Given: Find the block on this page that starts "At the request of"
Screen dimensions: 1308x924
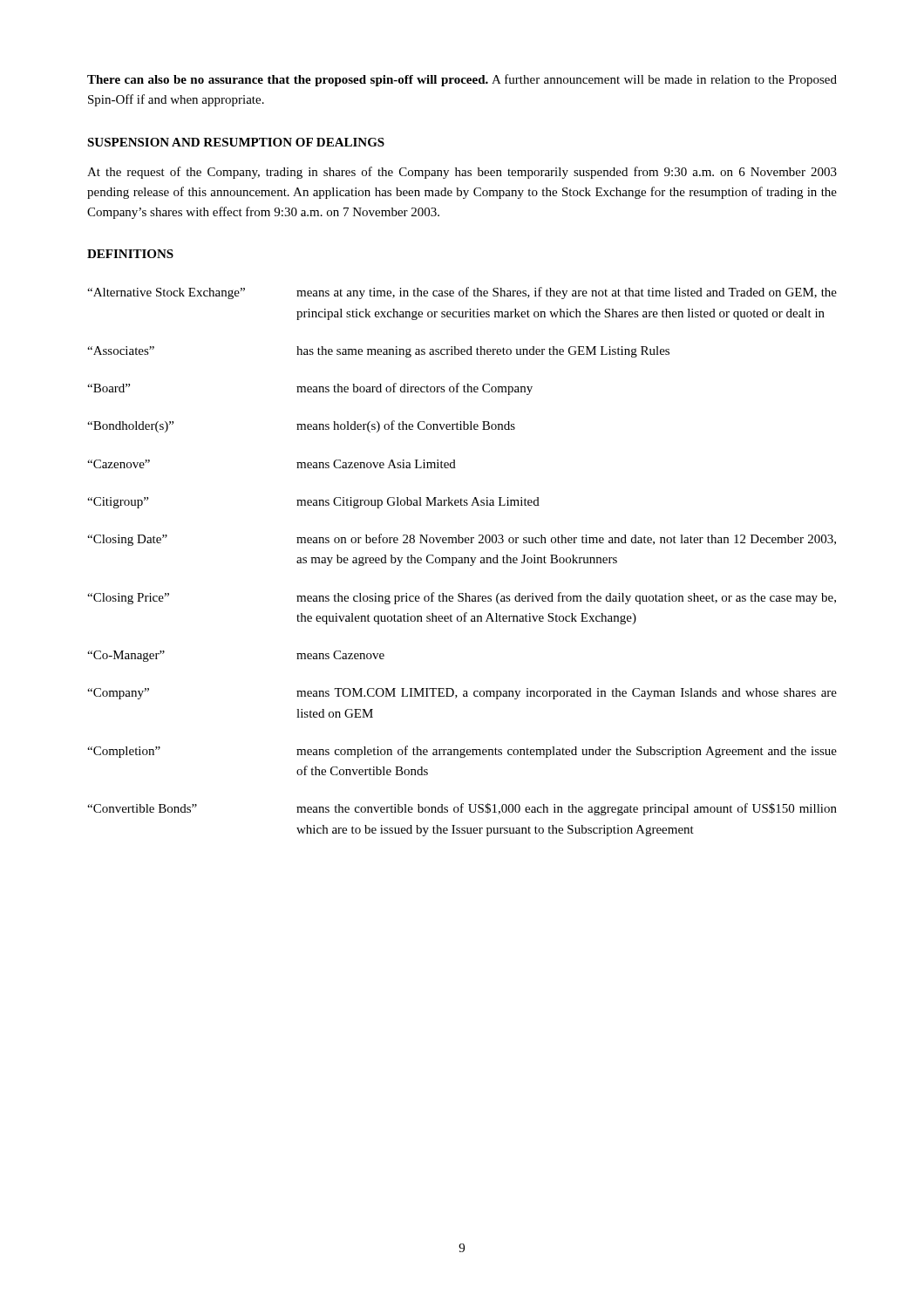Looking at the screenshot, I should point(462,192).
